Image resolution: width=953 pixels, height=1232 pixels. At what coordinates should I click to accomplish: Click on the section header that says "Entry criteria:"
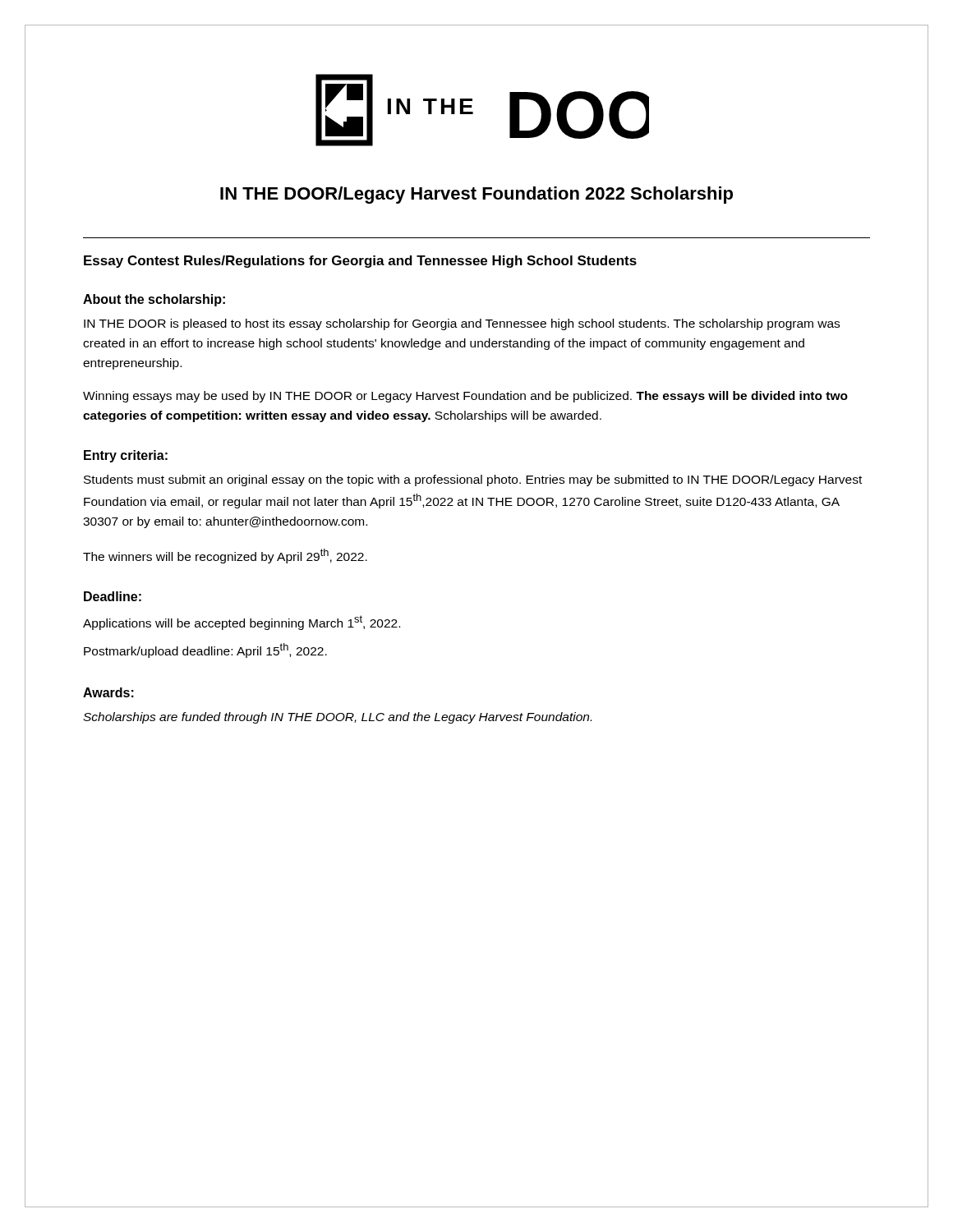[x=126, y=456]
